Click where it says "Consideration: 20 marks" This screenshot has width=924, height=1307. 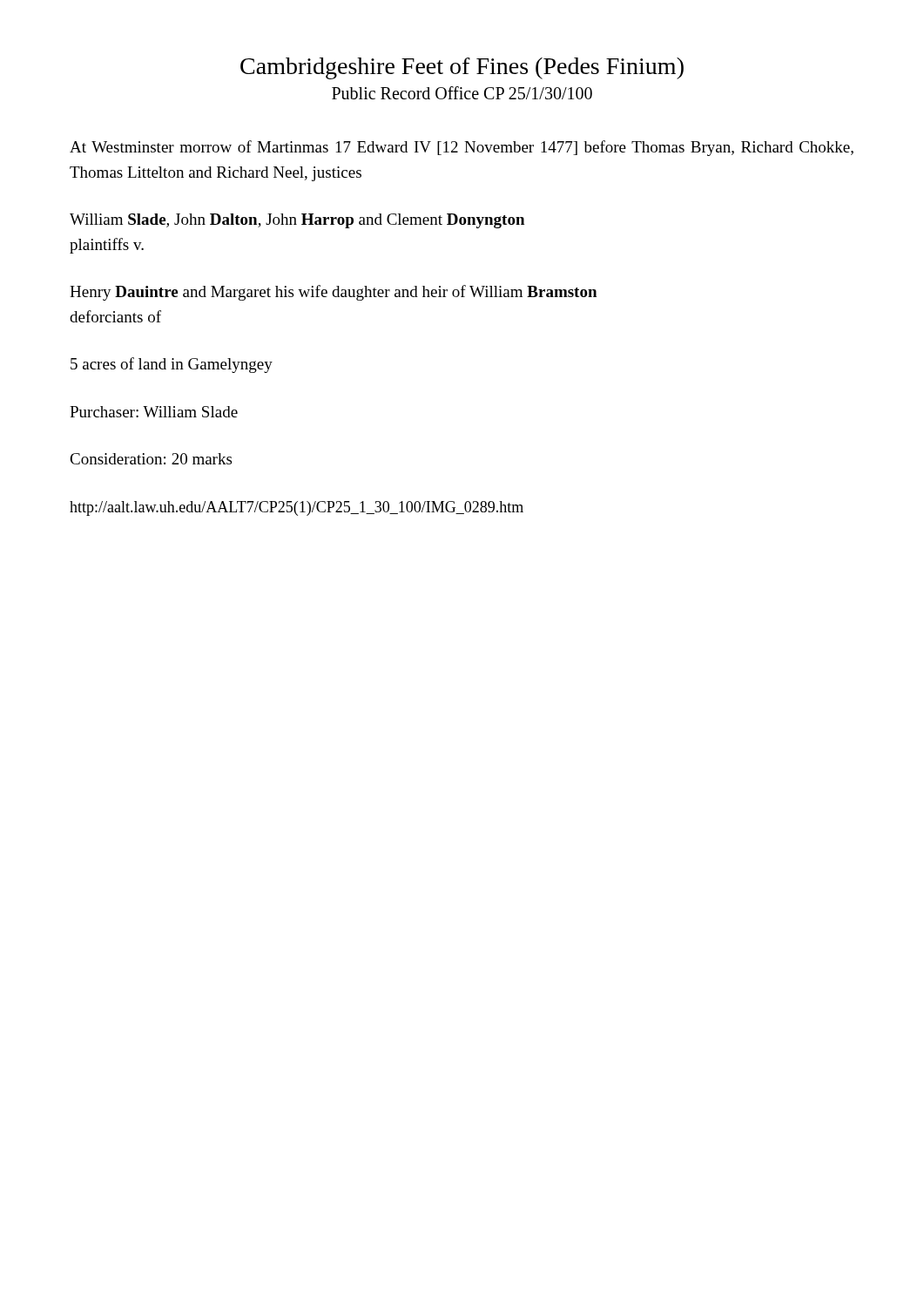[151, 459]
